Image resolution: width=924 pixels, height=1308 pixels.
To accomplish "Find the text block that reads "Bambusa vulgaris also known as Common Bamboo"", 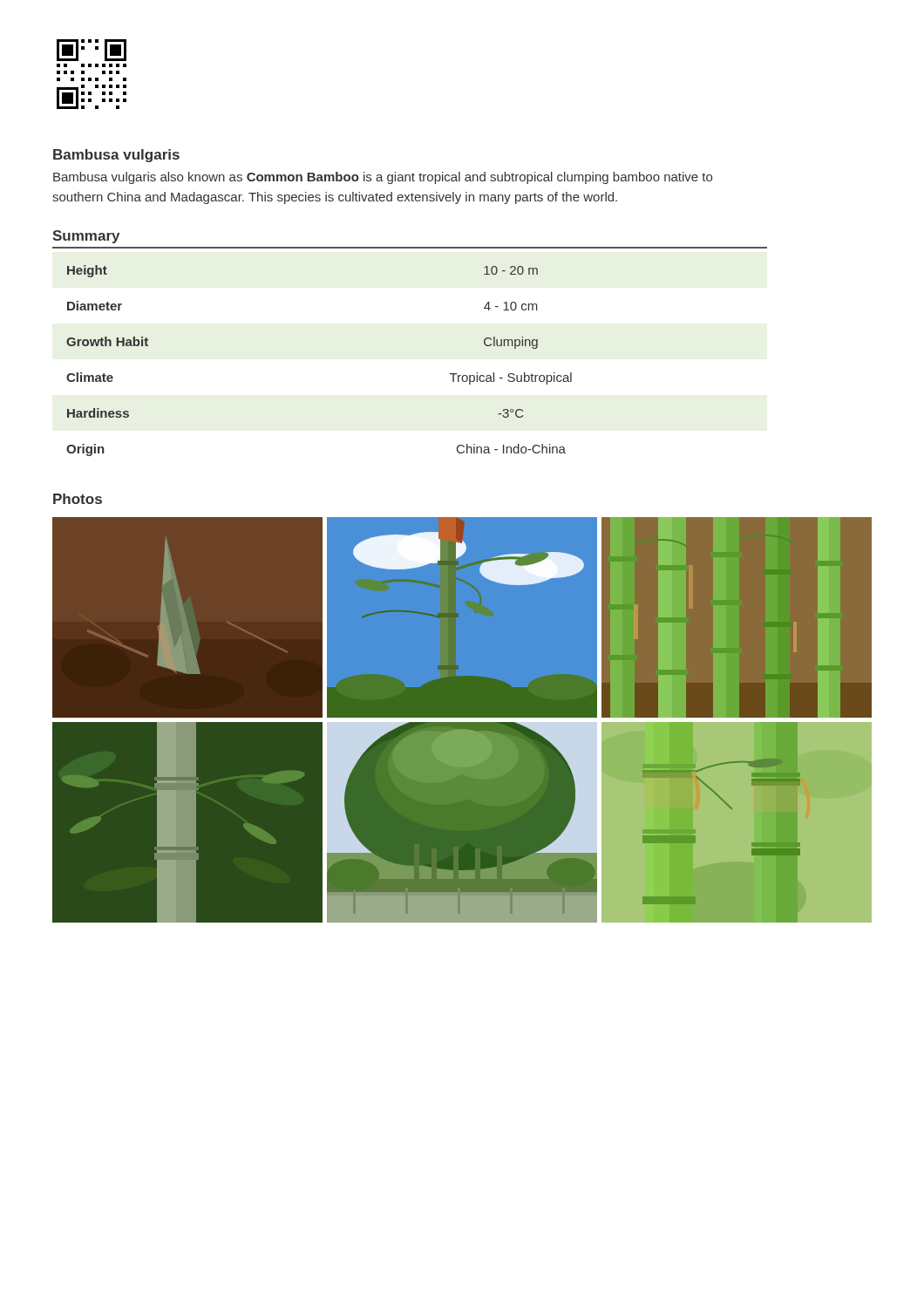I will click(383, 186).
